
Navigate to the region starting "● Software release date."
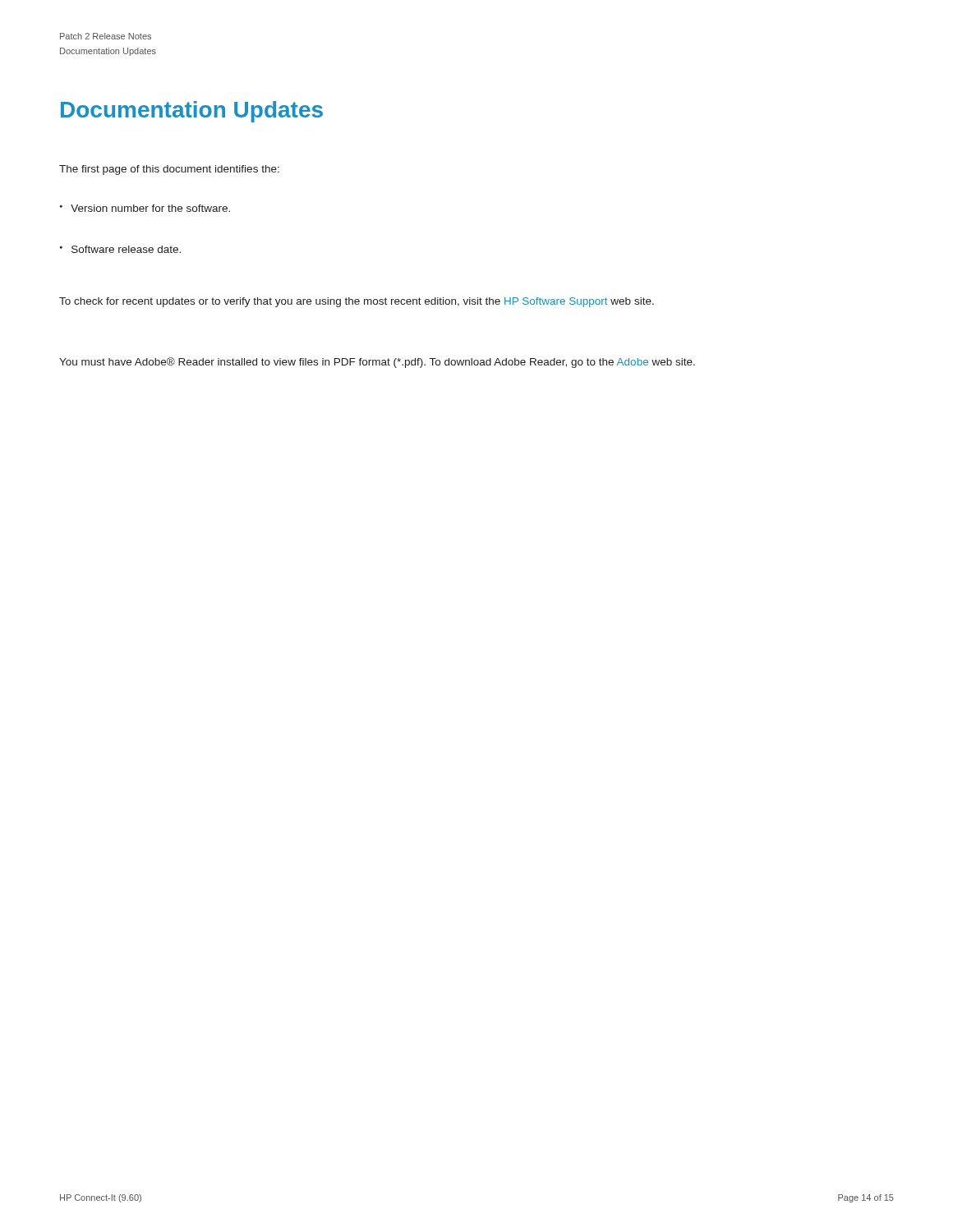pyautogui.click(x=120, y=249)
